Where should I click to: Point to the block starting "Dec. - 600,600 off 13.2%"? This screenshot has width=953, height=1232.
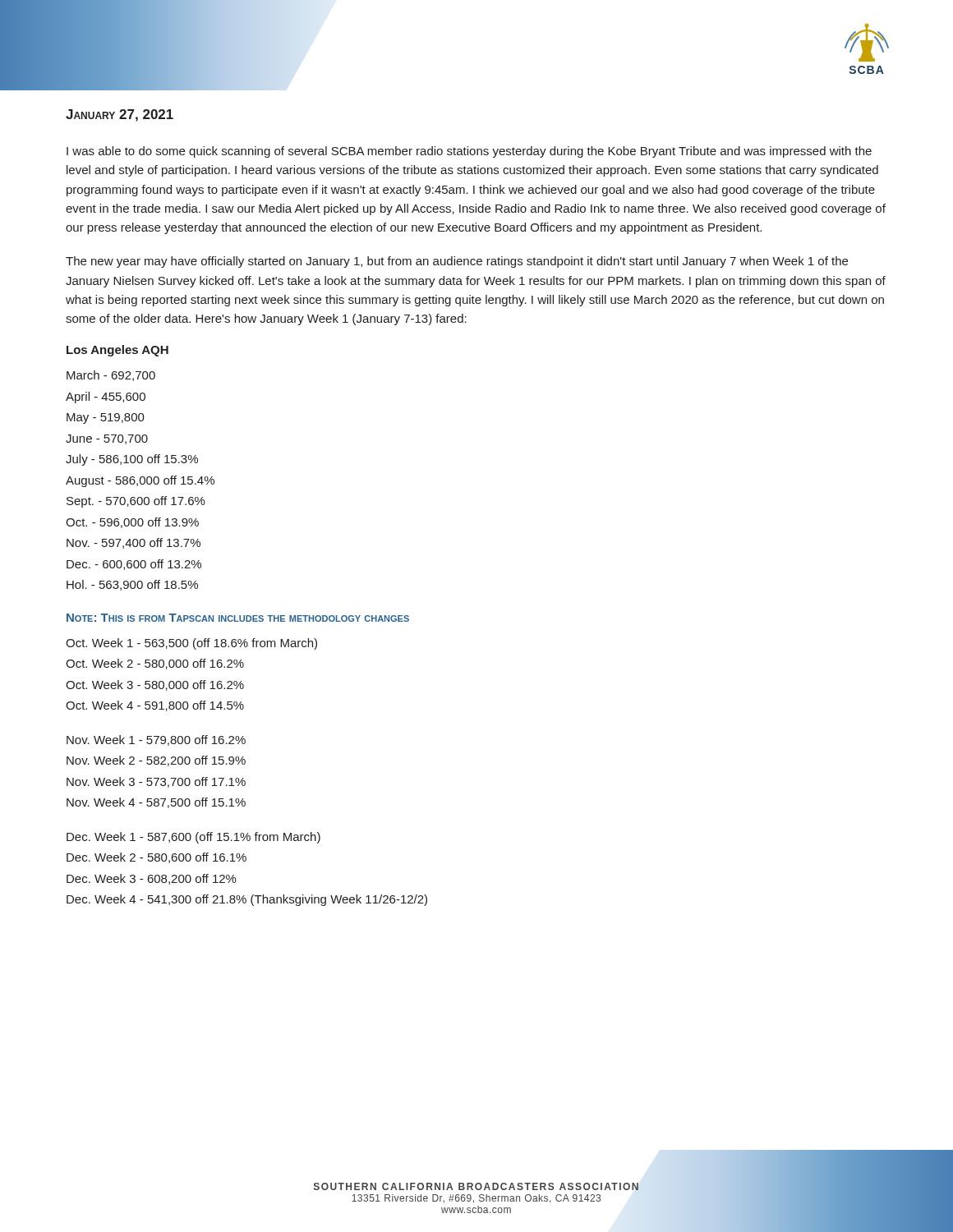tap(134, 564)
